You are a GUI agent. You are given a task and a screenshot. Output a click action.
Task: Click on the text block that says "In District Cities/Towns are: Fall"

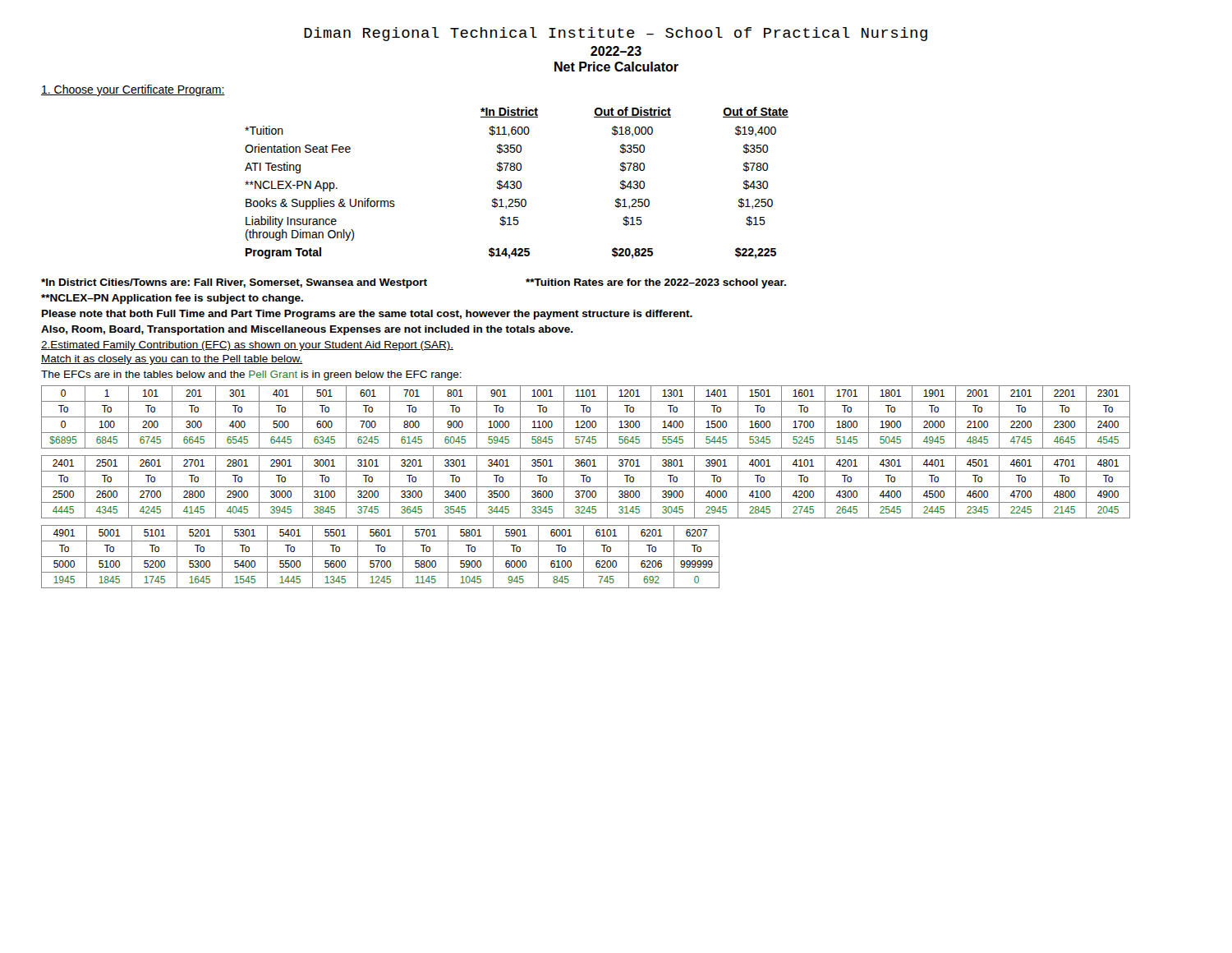point(414,282)
